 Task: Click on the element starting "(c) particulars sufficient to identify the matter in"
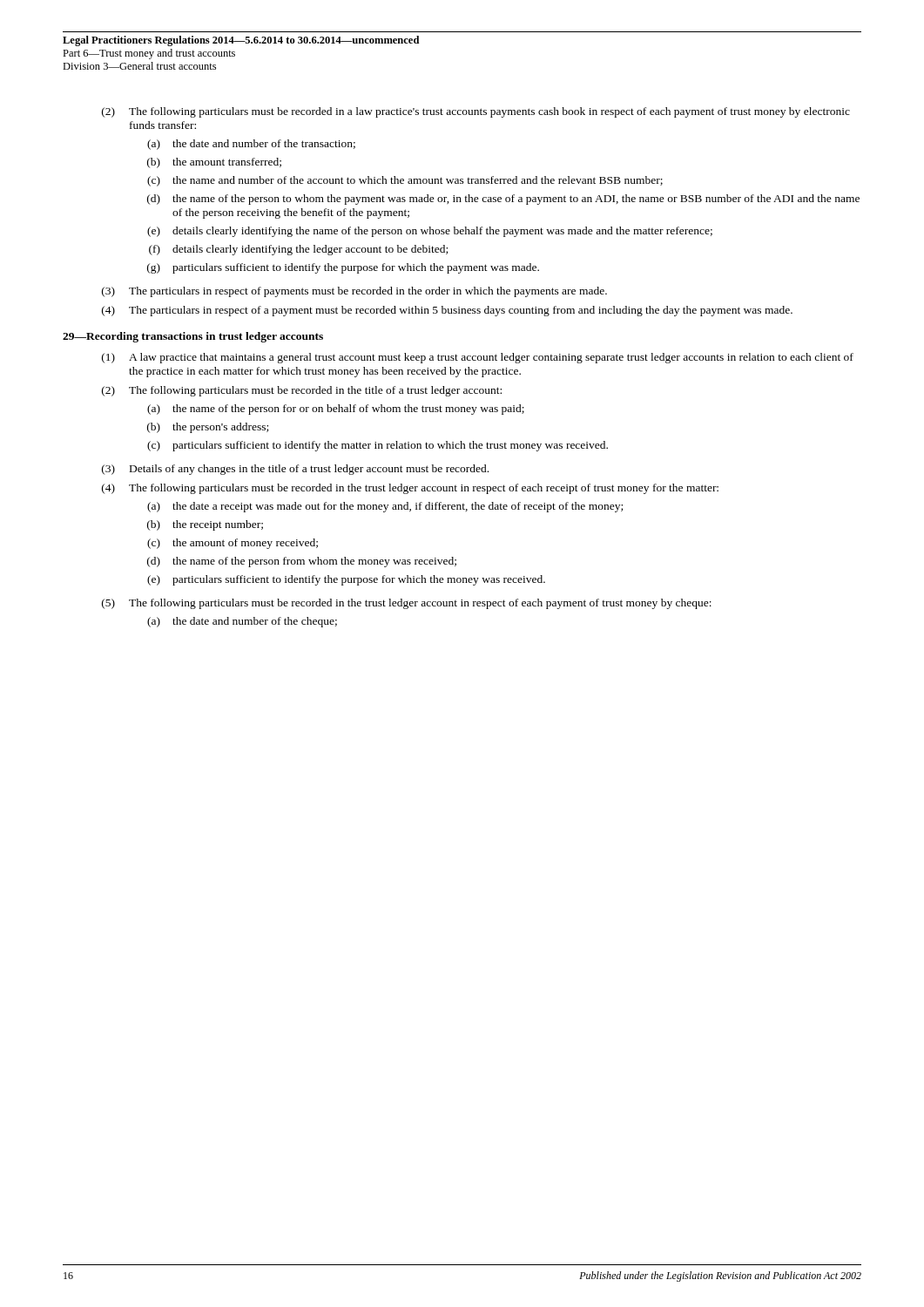coord(495,445)
